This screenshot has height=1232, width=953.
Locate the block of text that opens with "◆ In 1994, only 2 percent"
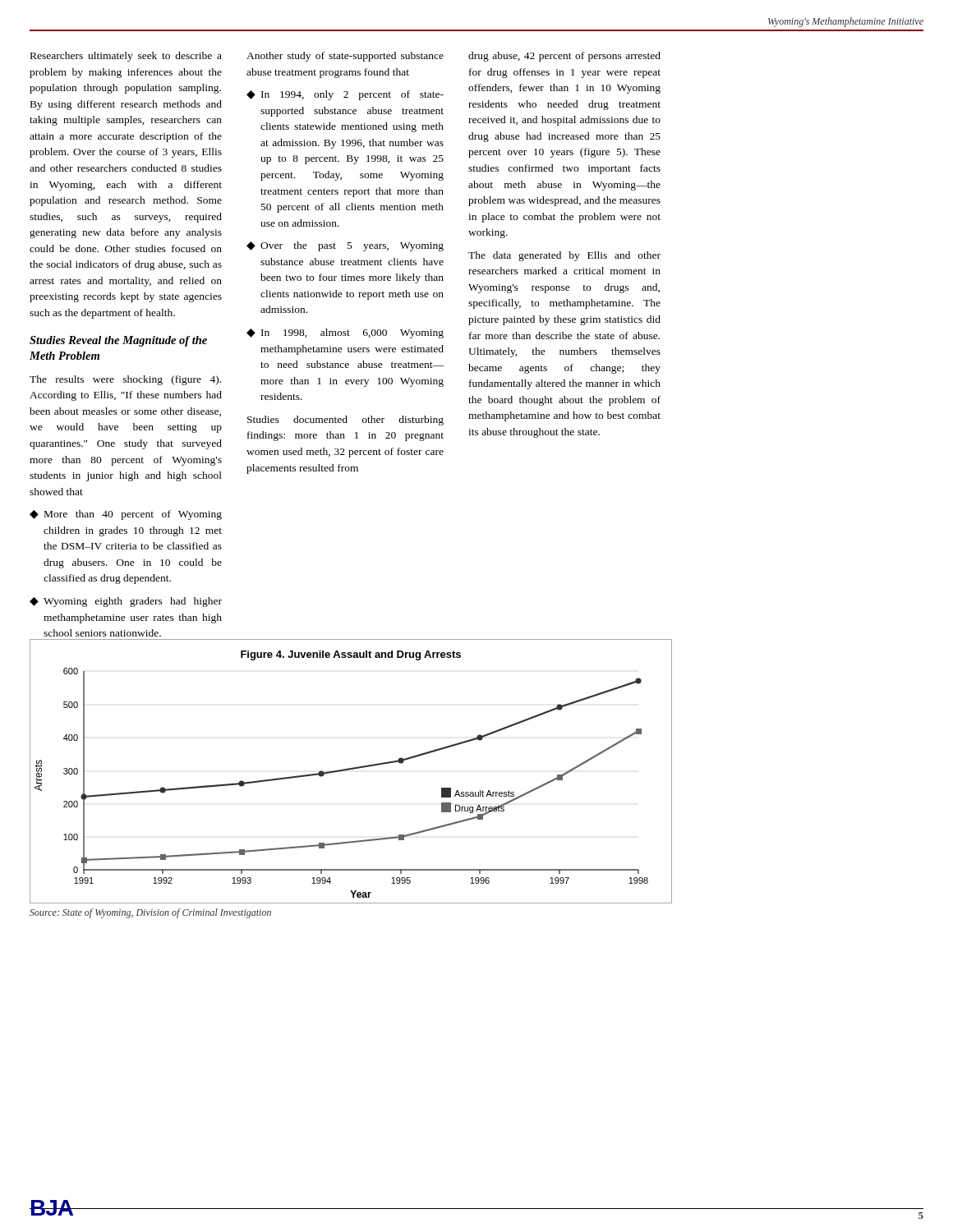click(x=345, y=159)
